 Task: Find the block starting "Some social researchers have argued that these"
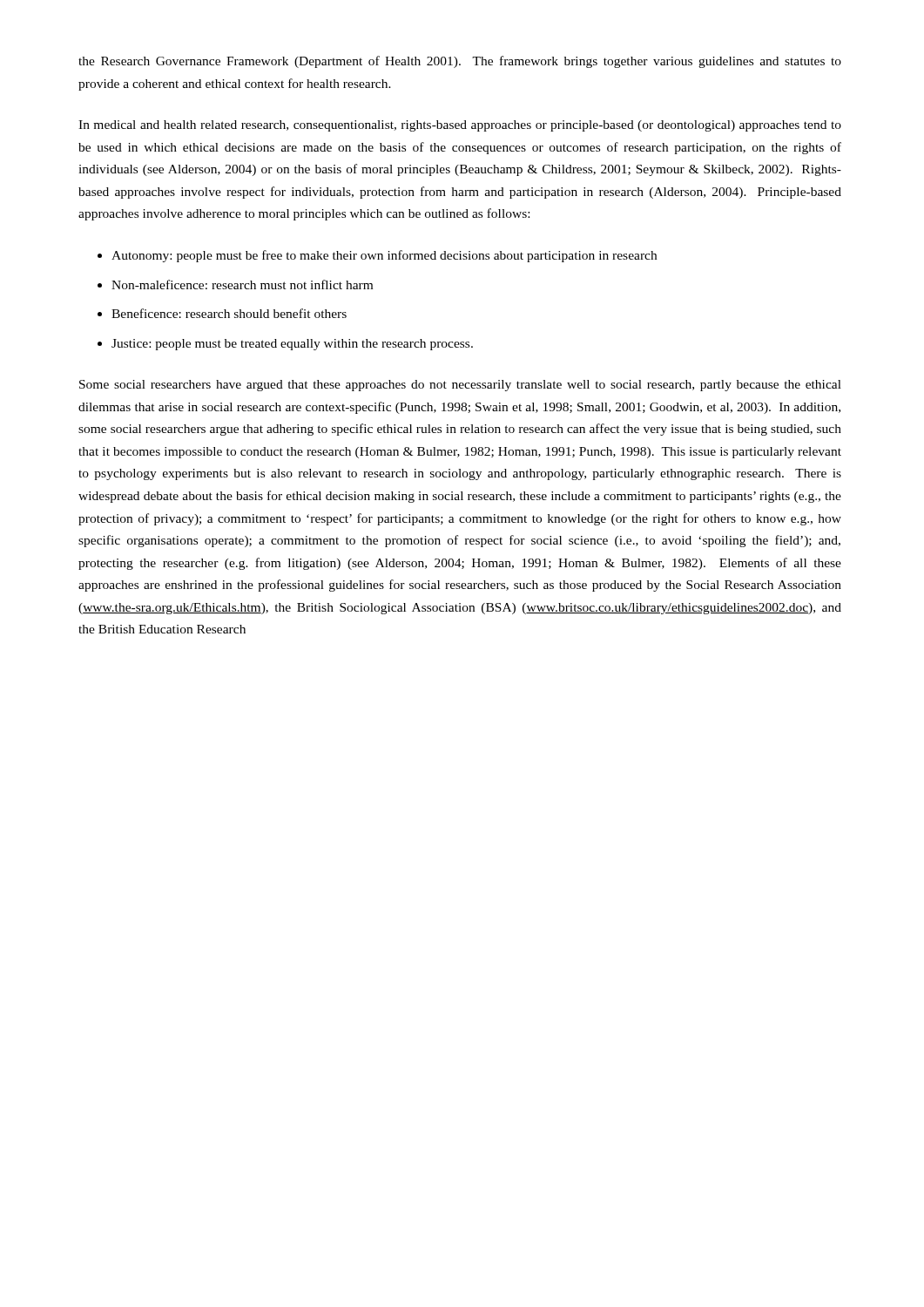pos(460,507)
